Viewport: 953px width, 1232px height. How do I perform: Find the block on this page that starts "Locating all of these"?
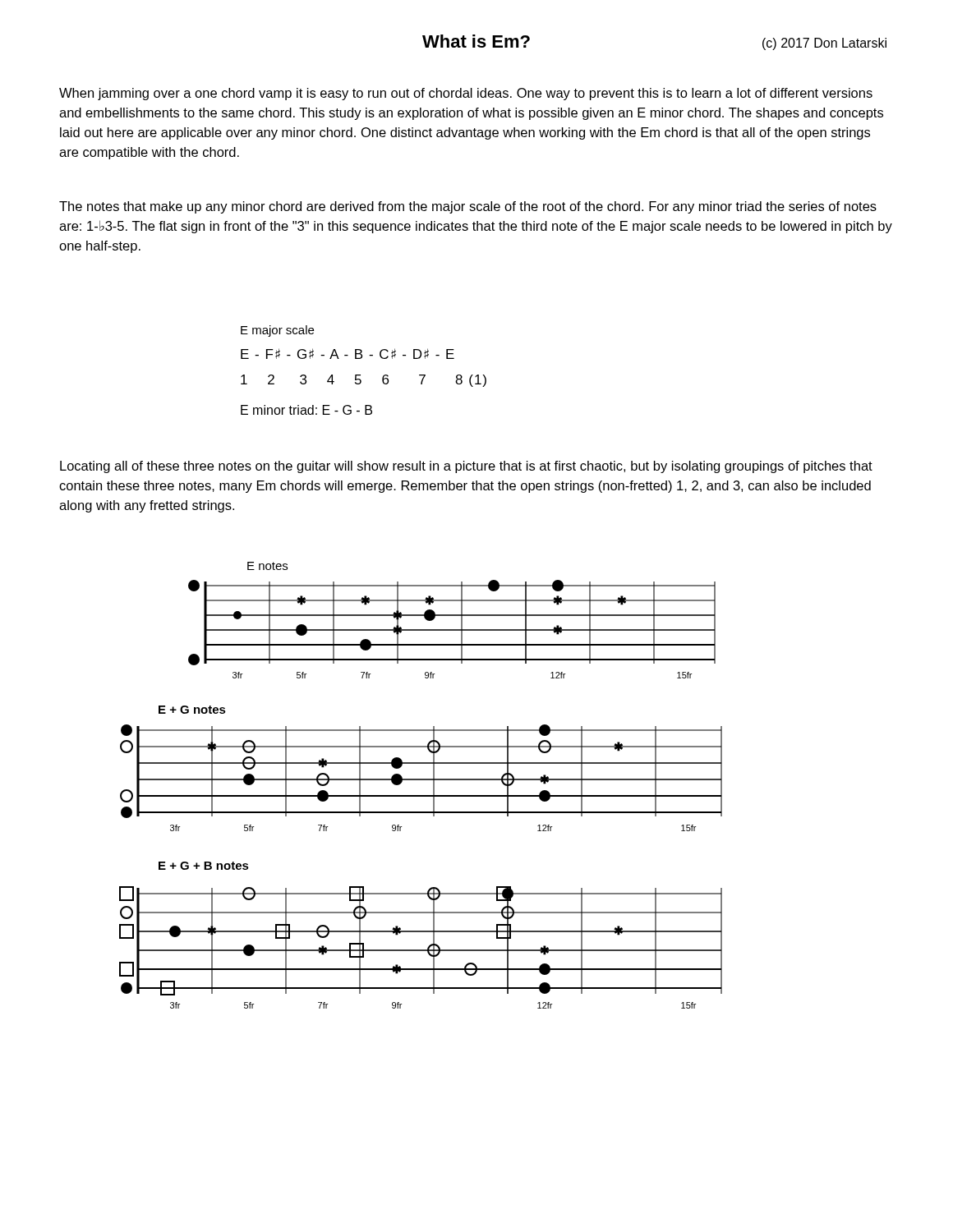pos(466,485)
